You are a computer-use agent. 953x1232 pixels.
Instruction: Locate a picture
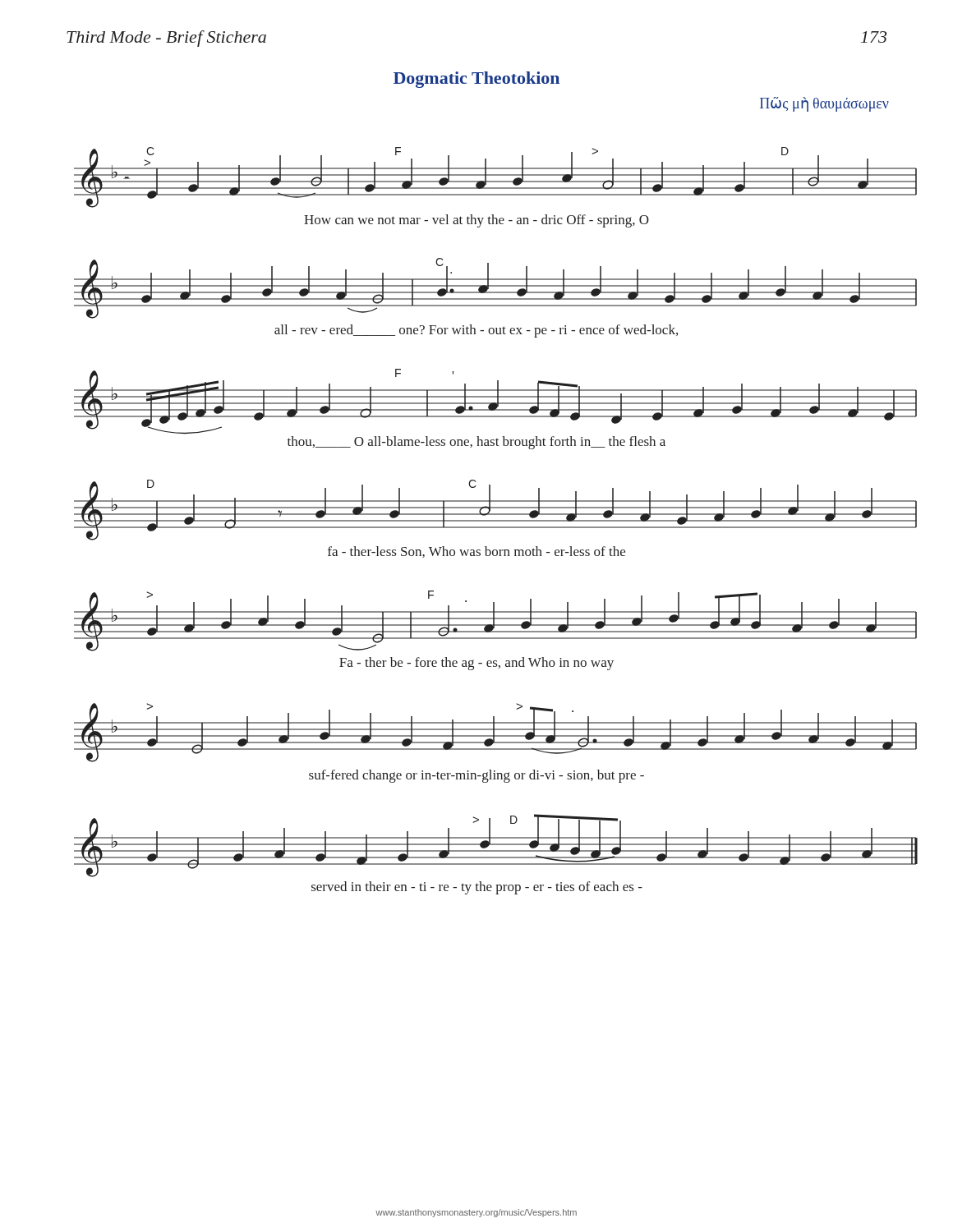(476, 645)
